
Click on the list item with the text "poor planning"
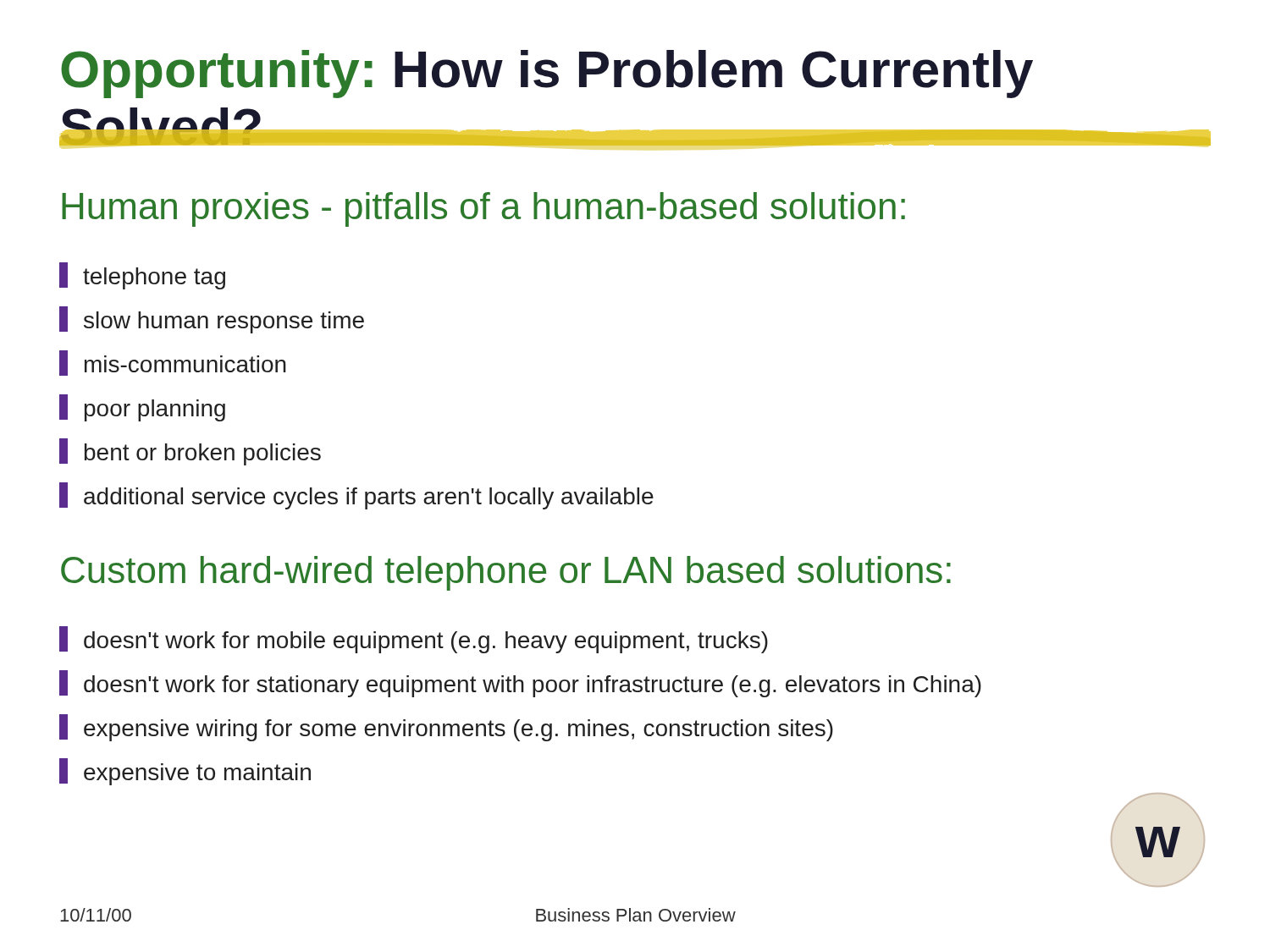tap(143, 409)
